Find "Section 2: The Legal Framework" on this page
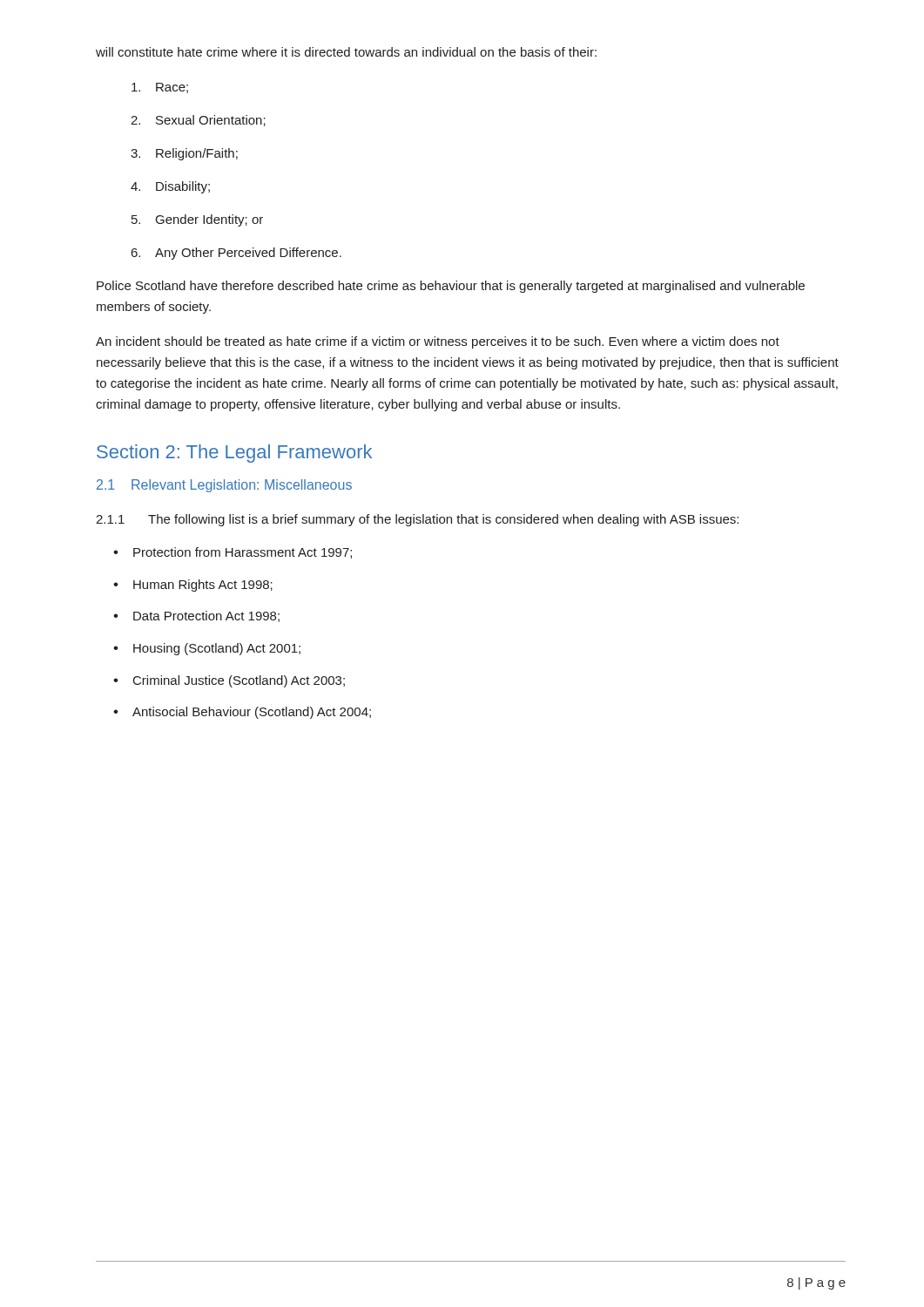This screenshot has width=924, height=1307. click(x=234, y=452)
